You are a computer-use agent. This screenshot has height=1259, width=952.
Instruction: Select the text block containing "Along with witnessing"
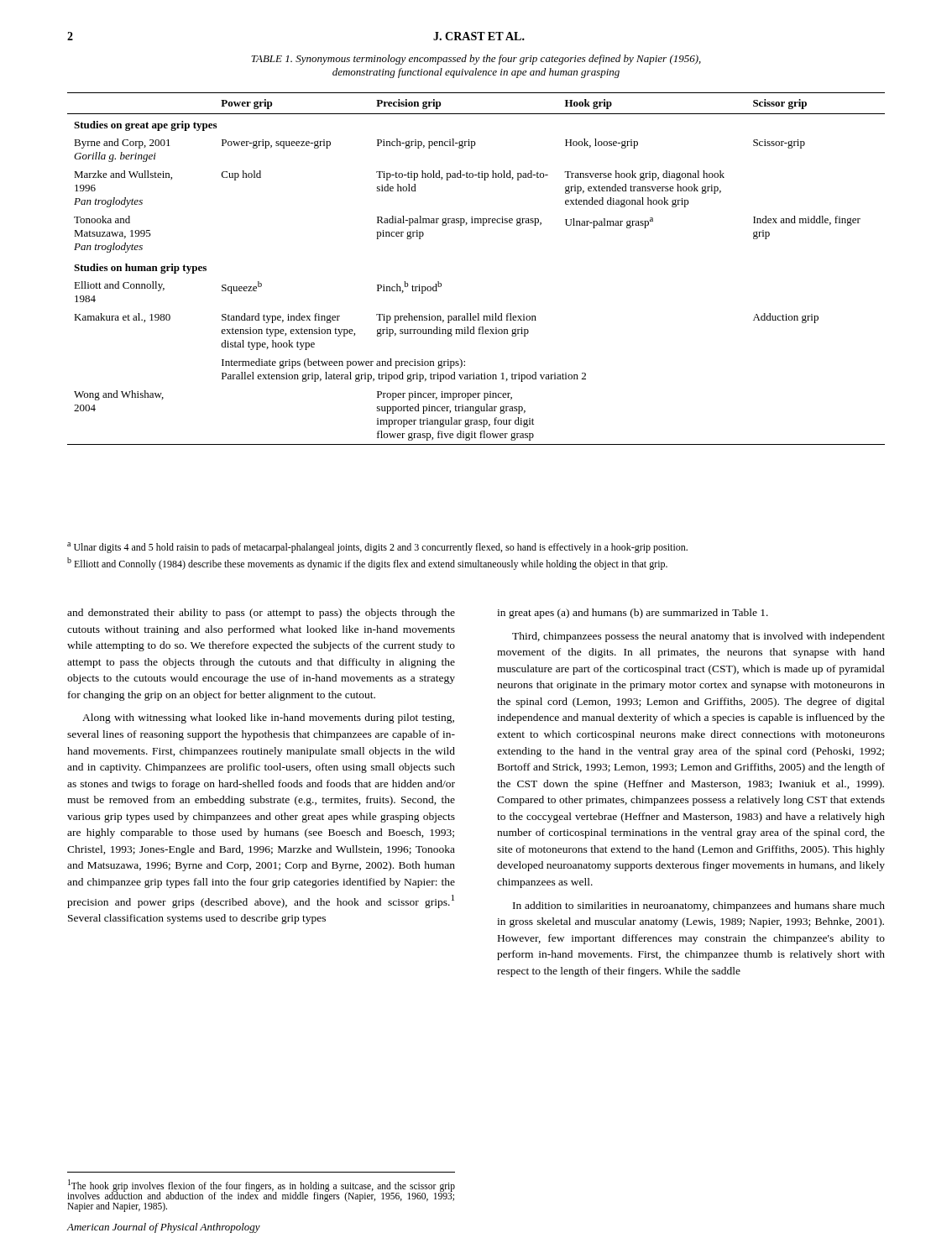click(261, 818)
